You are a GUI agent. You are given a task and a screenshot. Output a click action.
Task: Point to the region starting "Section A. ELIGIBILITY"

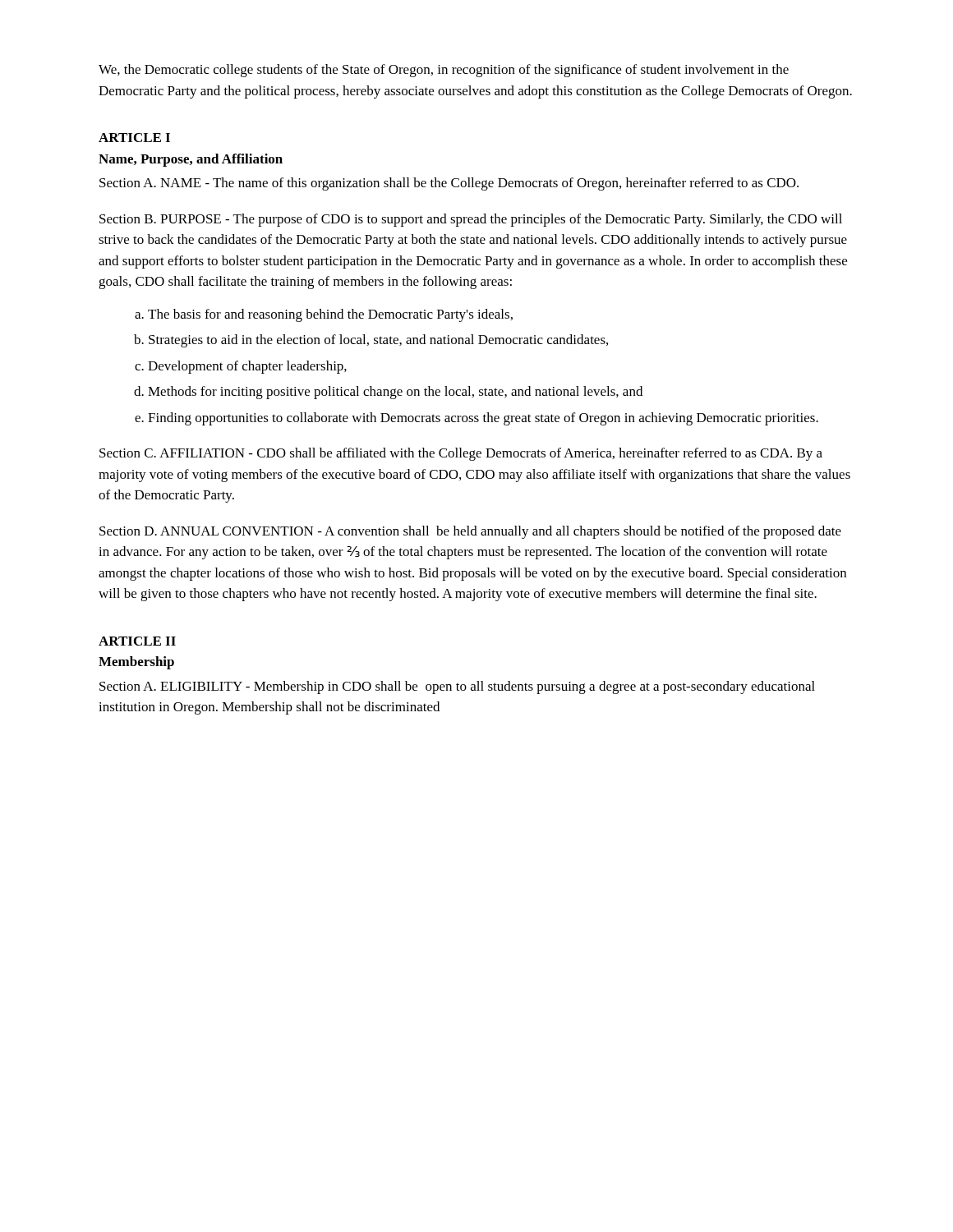[457, 696]
